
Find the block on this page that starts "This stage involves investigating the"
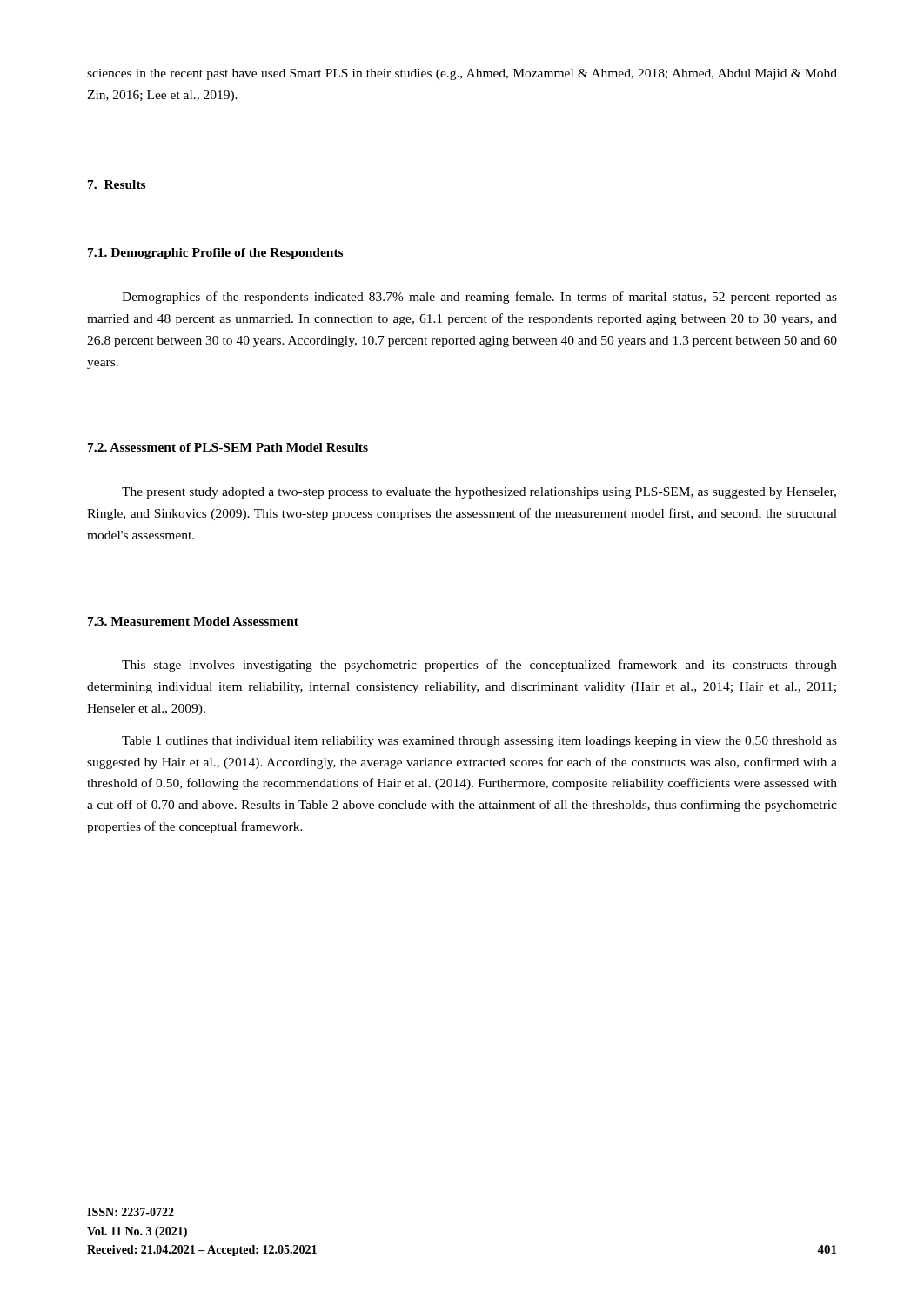click(462, 686)
